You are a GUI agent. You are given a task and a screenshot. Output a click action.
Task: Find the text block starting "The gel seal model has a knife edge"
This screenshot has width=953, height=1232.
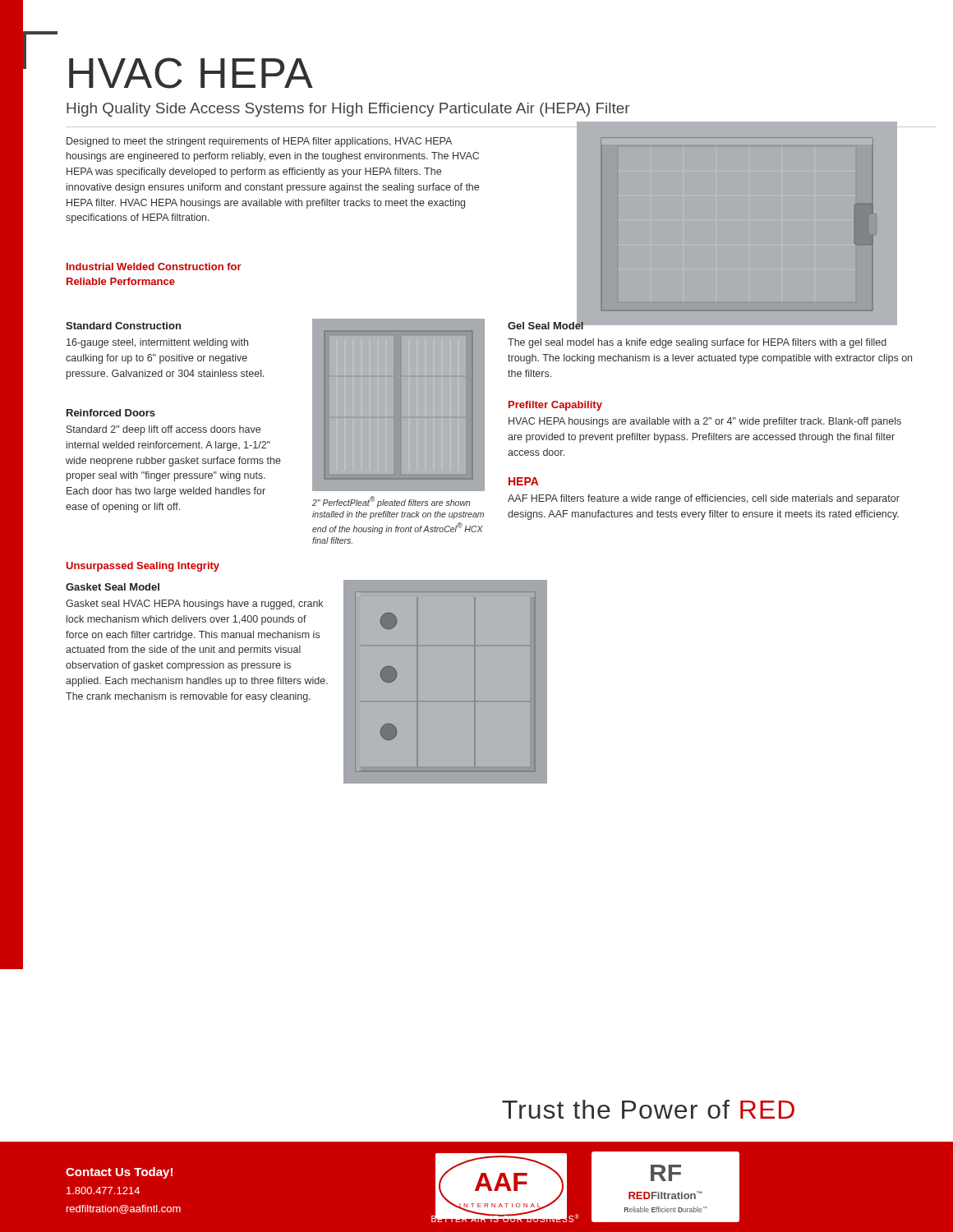click(713, 358)
